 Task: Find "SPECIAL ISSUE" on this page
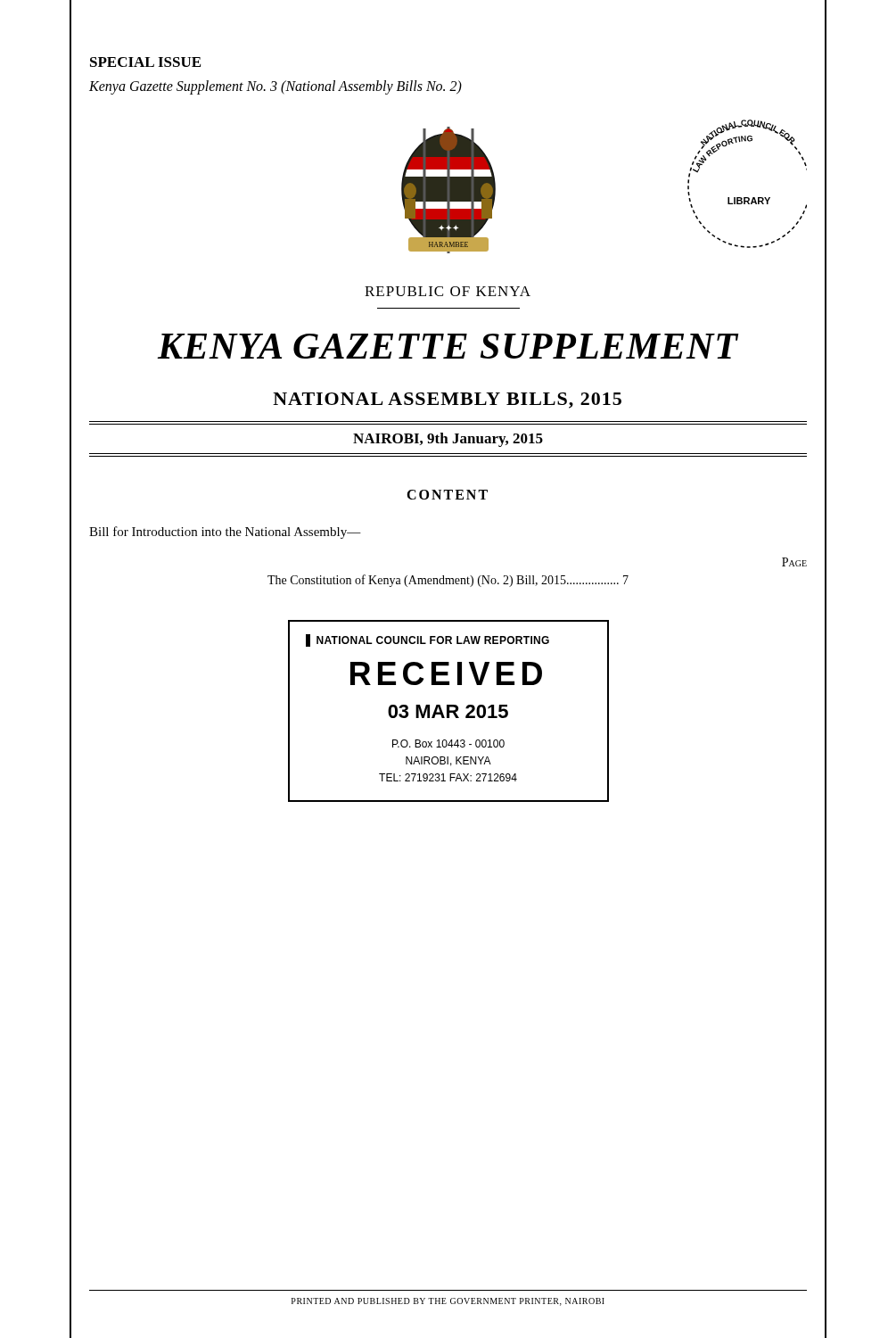(145, 62)
